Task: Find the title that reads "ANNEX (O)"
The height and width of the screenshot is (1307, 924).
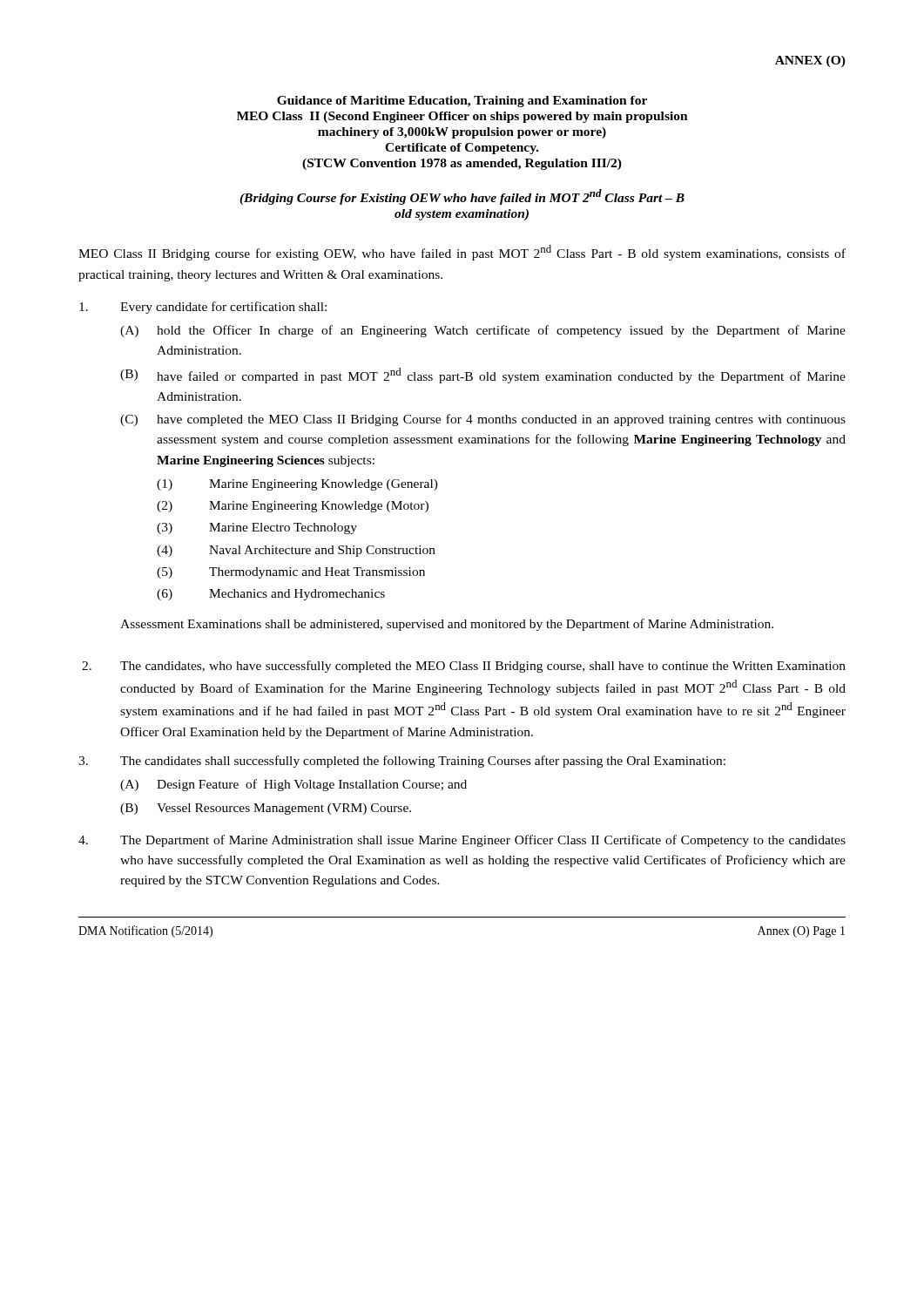Action: (x=810, y=60)
